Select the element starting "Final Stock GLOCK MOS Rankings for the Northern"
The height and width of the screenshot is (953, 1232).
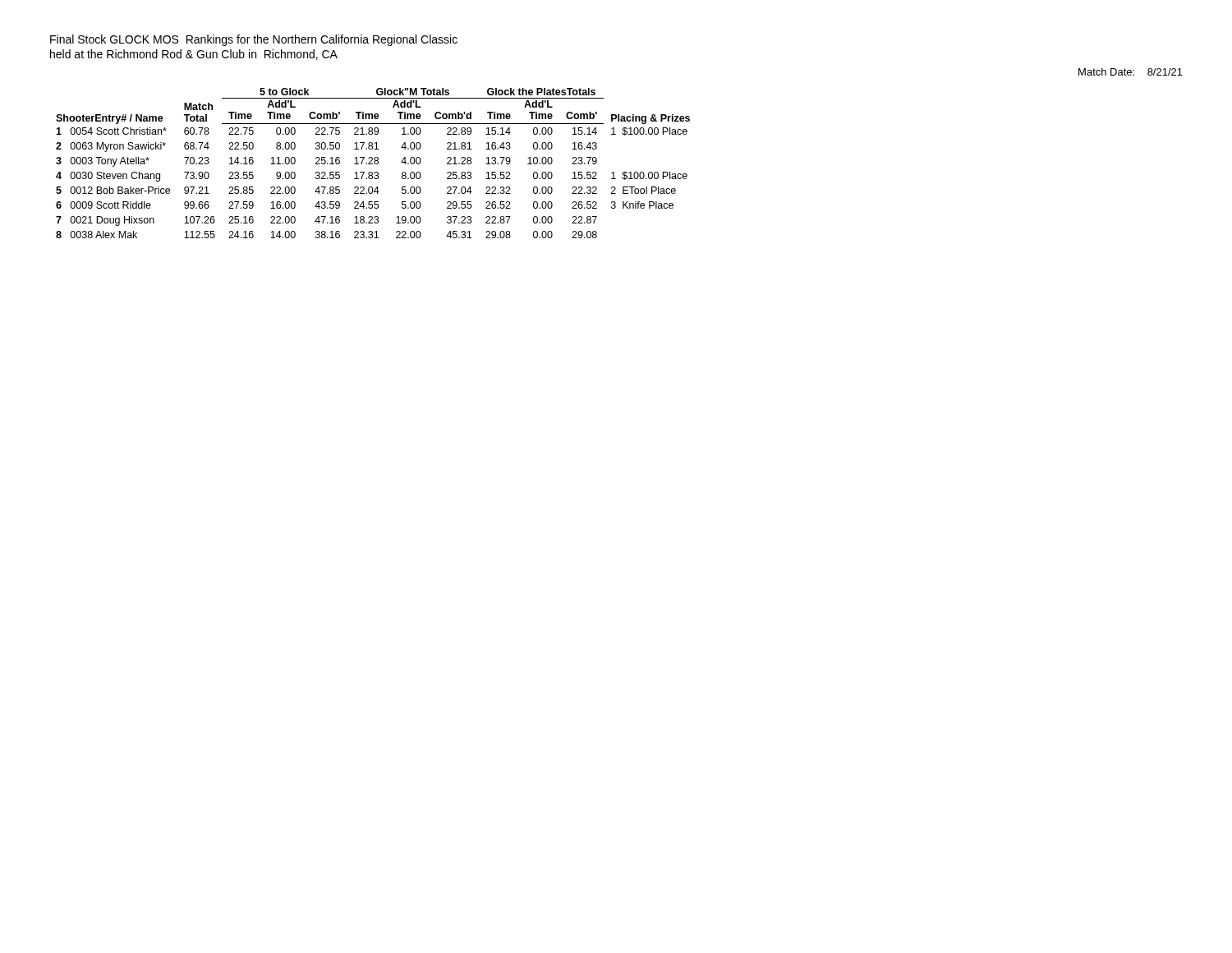click(x=253, y=39)
